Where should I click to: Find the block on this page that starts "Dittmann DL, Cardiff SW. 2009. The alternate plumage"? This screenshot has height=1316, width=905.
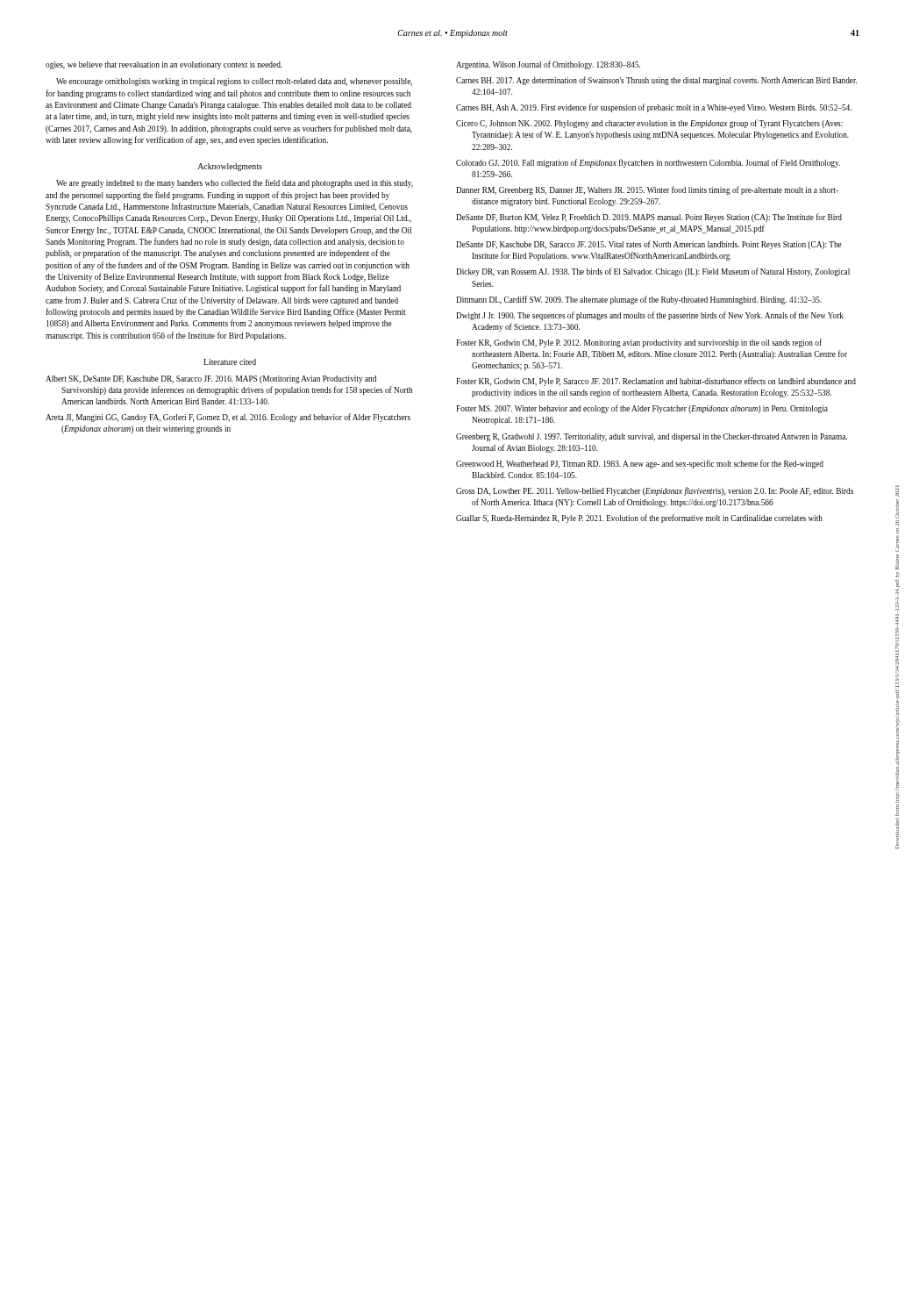639,300
